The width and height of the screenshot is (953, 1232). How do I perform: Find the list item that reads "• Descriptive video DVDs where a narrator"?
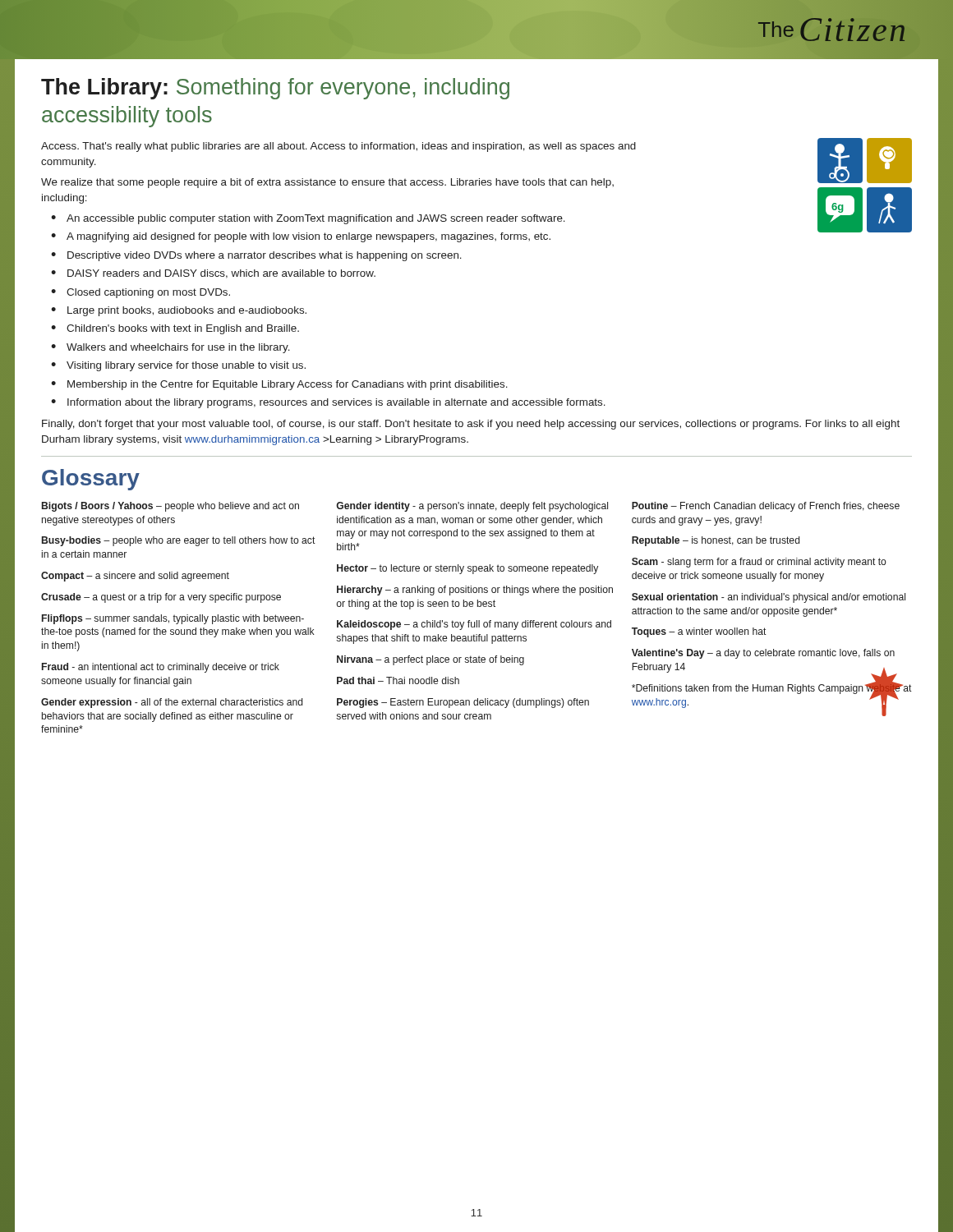pos(257,255)
